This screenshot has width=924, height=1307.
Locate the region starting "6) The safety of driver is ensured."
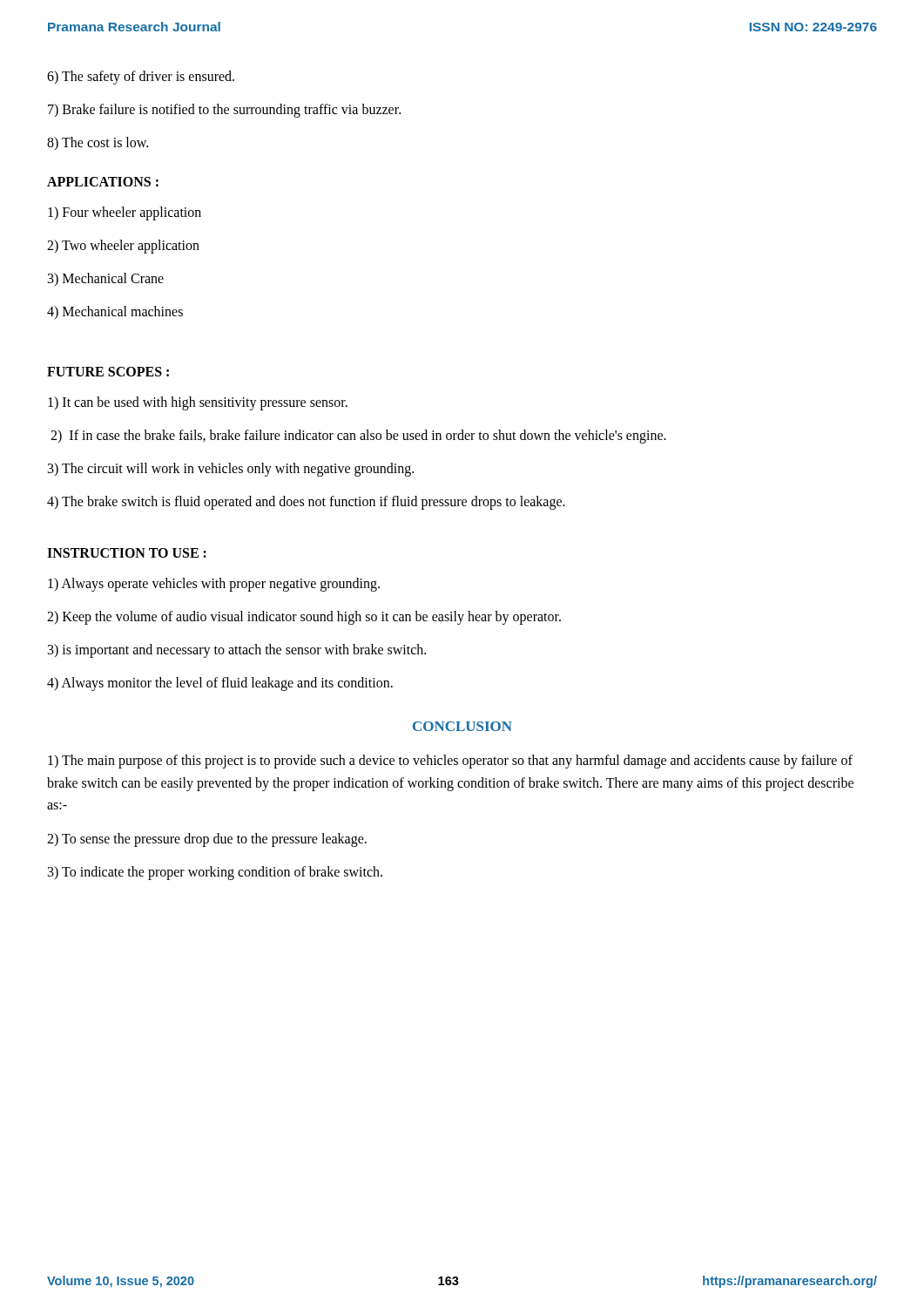[141, 76]
